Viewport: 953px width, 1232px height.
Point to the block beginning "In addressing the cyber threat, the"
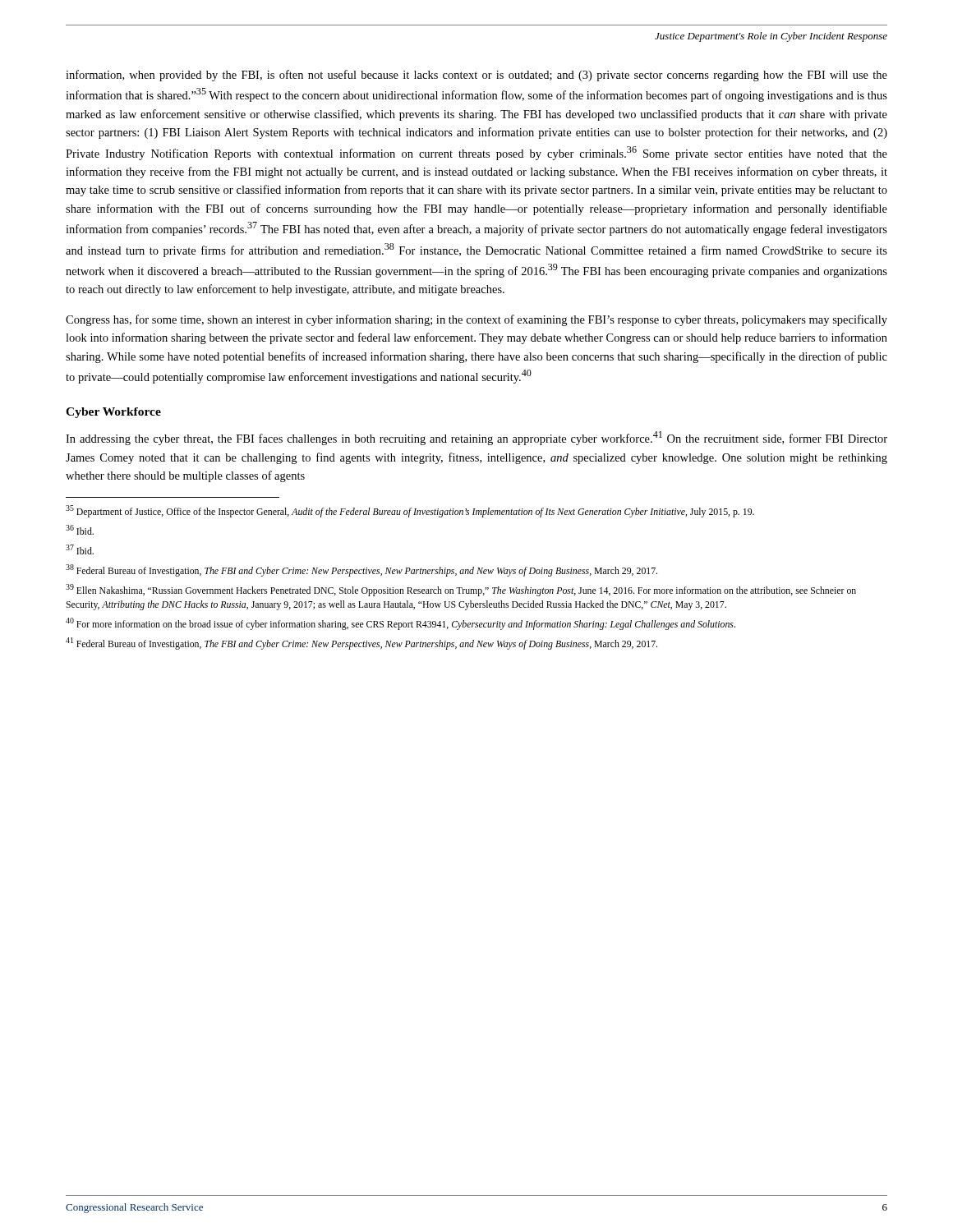(476, 456)
